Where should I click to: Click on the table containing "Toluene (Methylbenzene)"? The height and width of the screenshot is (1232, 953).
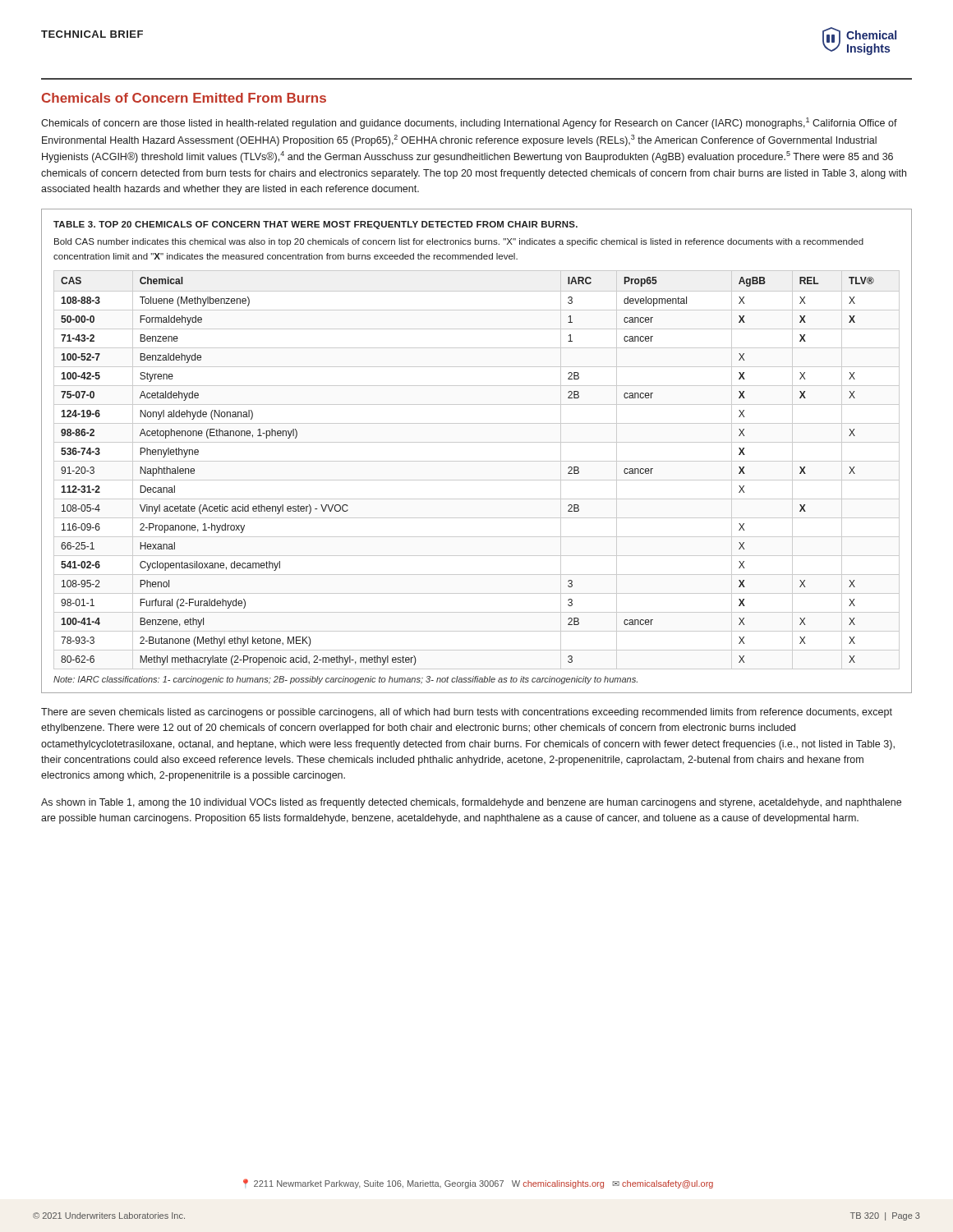pos(476,451)
